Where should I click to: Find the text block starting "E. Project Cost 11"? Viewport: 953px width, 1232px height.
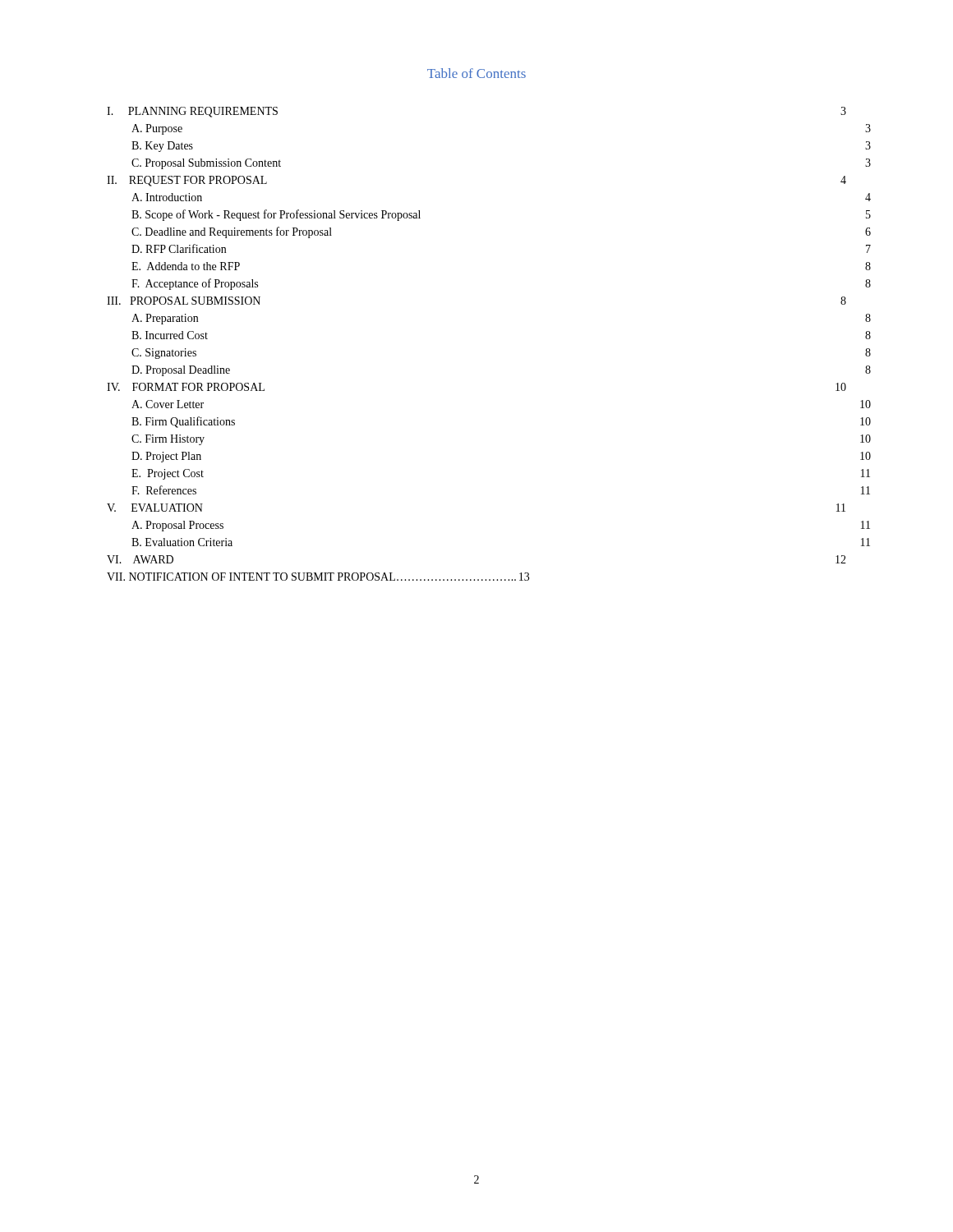169,474
